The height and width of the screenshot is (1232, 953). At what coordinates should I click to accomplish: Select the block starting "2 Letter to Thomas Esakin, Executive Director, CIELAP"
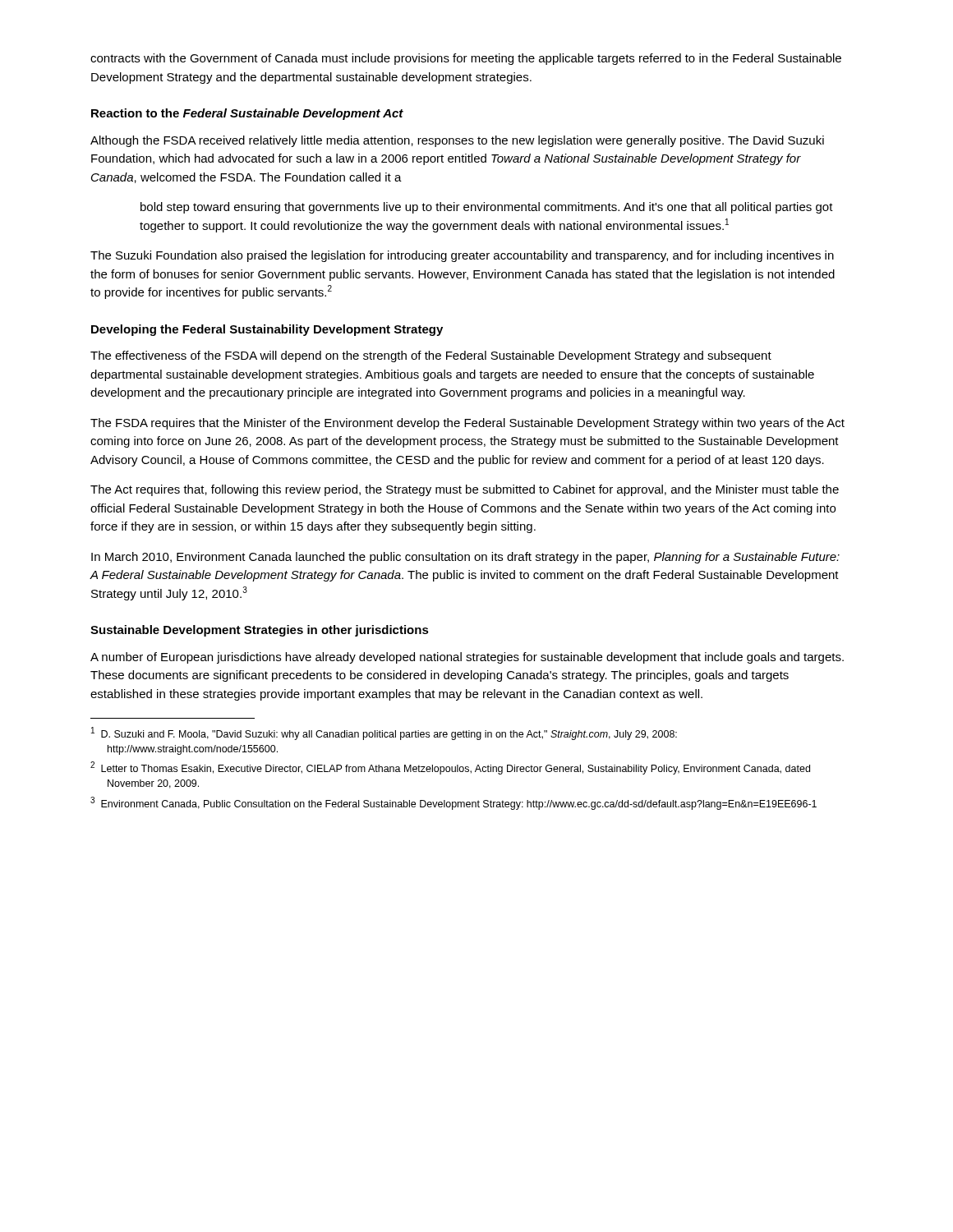451,776
